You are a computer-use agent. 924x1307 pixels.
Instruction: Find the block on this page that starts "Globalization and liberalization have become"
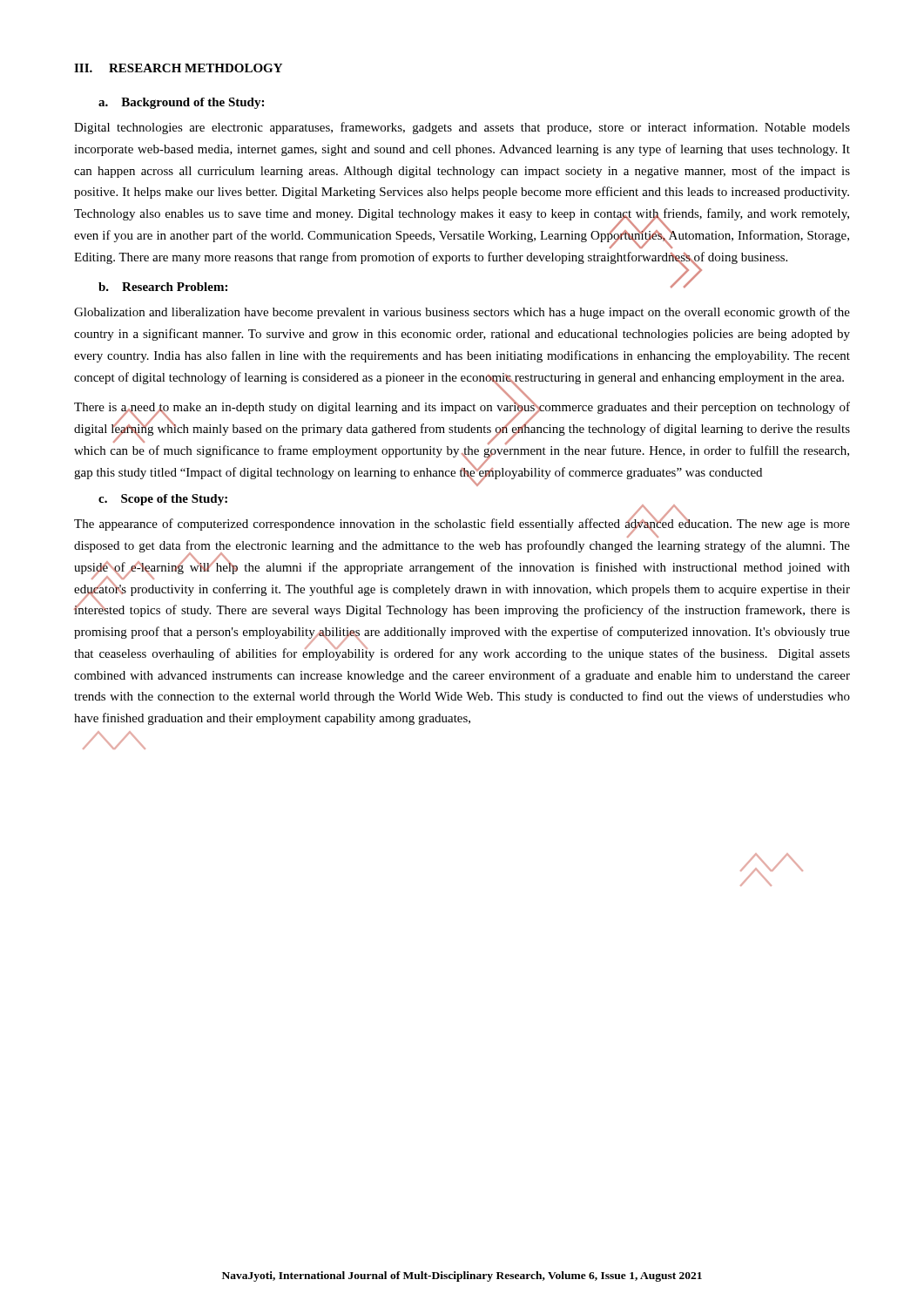(x=462, y=345)
